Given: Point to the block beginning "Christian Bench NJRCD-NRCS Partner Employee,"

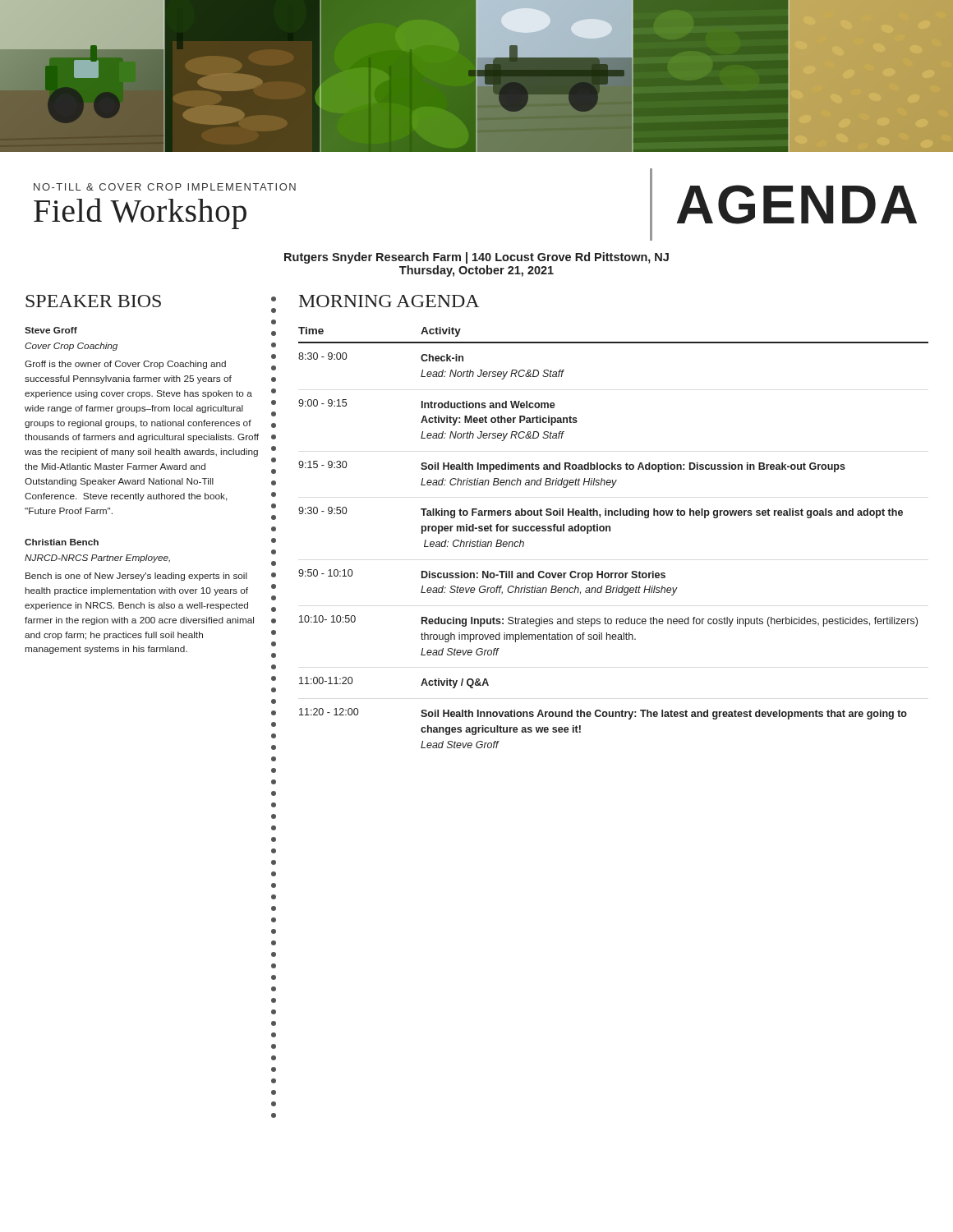Looking at the screenshot, I should [x=142, y=595].
